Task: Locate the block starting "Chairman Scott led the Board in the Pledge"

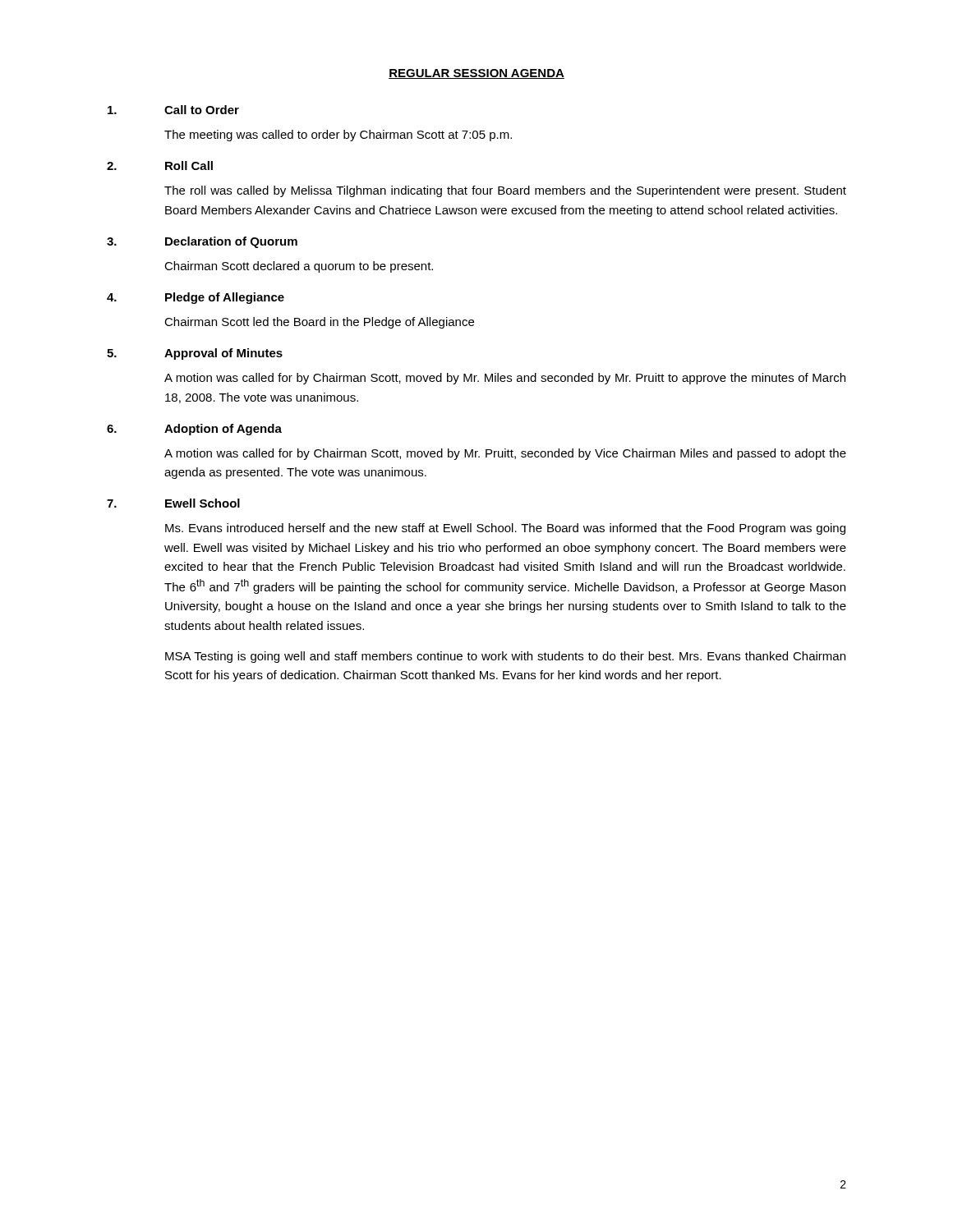Action: 319,322
